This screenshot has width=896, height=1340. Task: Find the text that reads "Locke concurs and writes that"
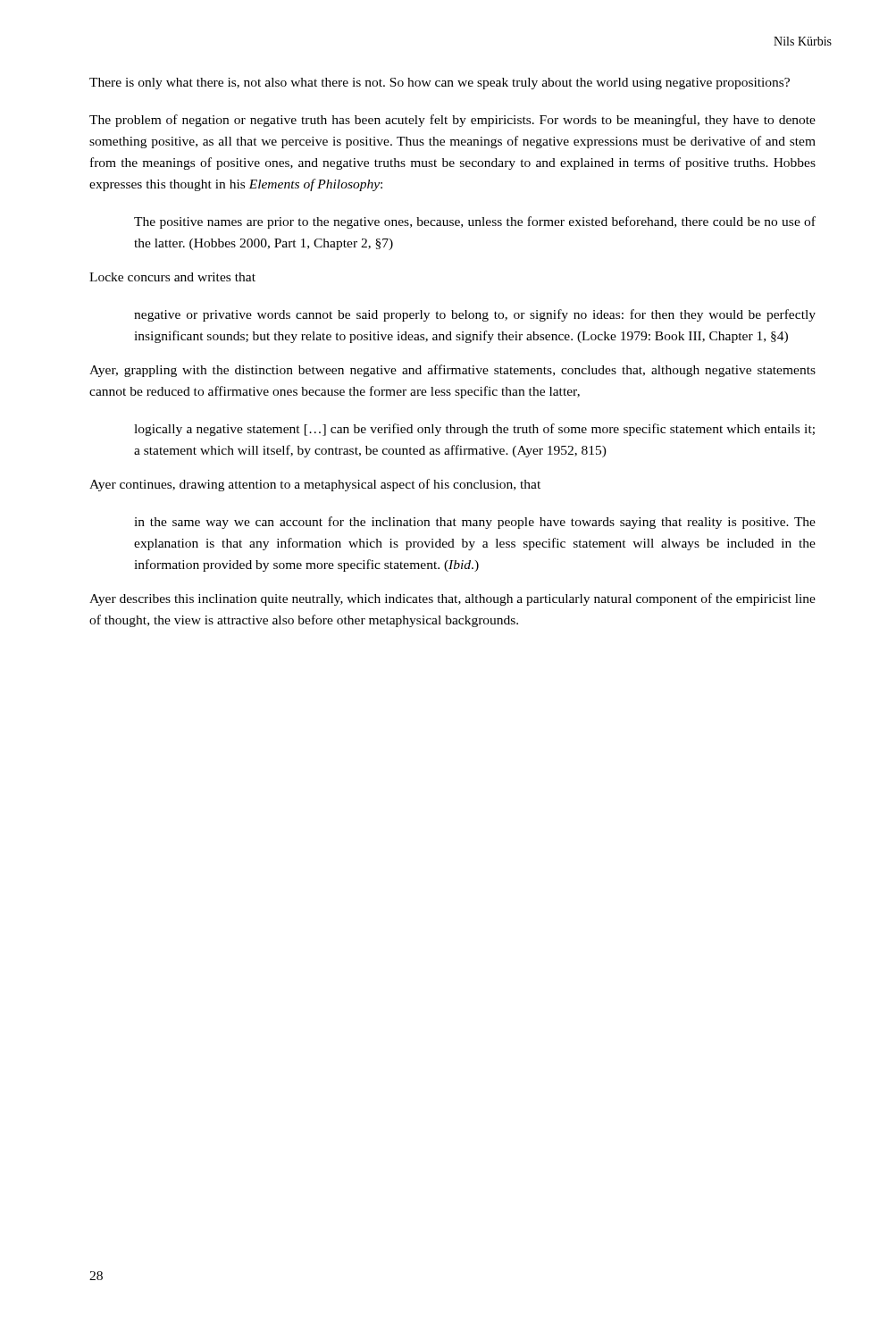tap(172, 277)
